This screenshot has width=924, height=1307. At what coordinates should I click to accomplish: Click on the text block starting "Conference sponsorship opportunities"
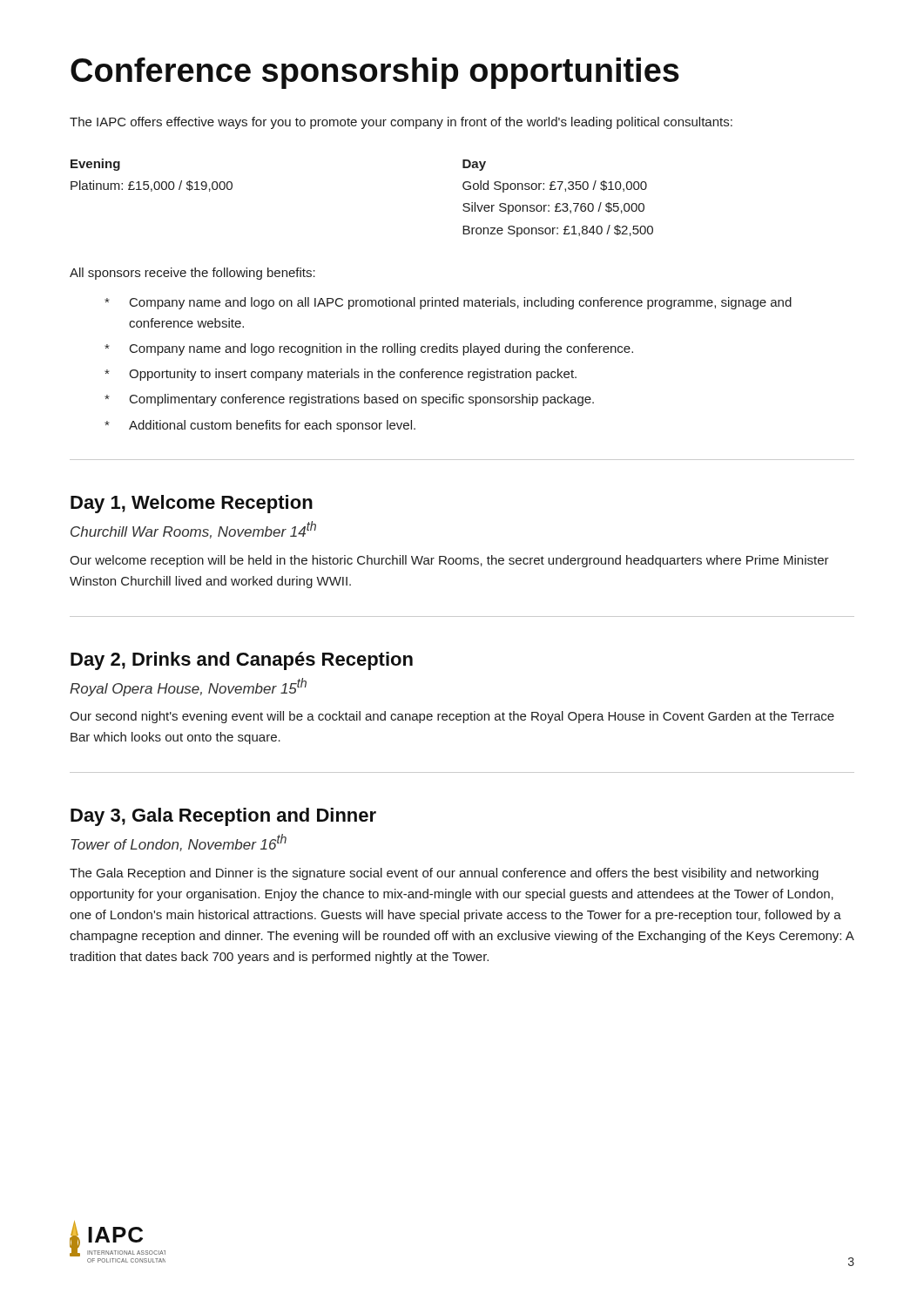462,71
